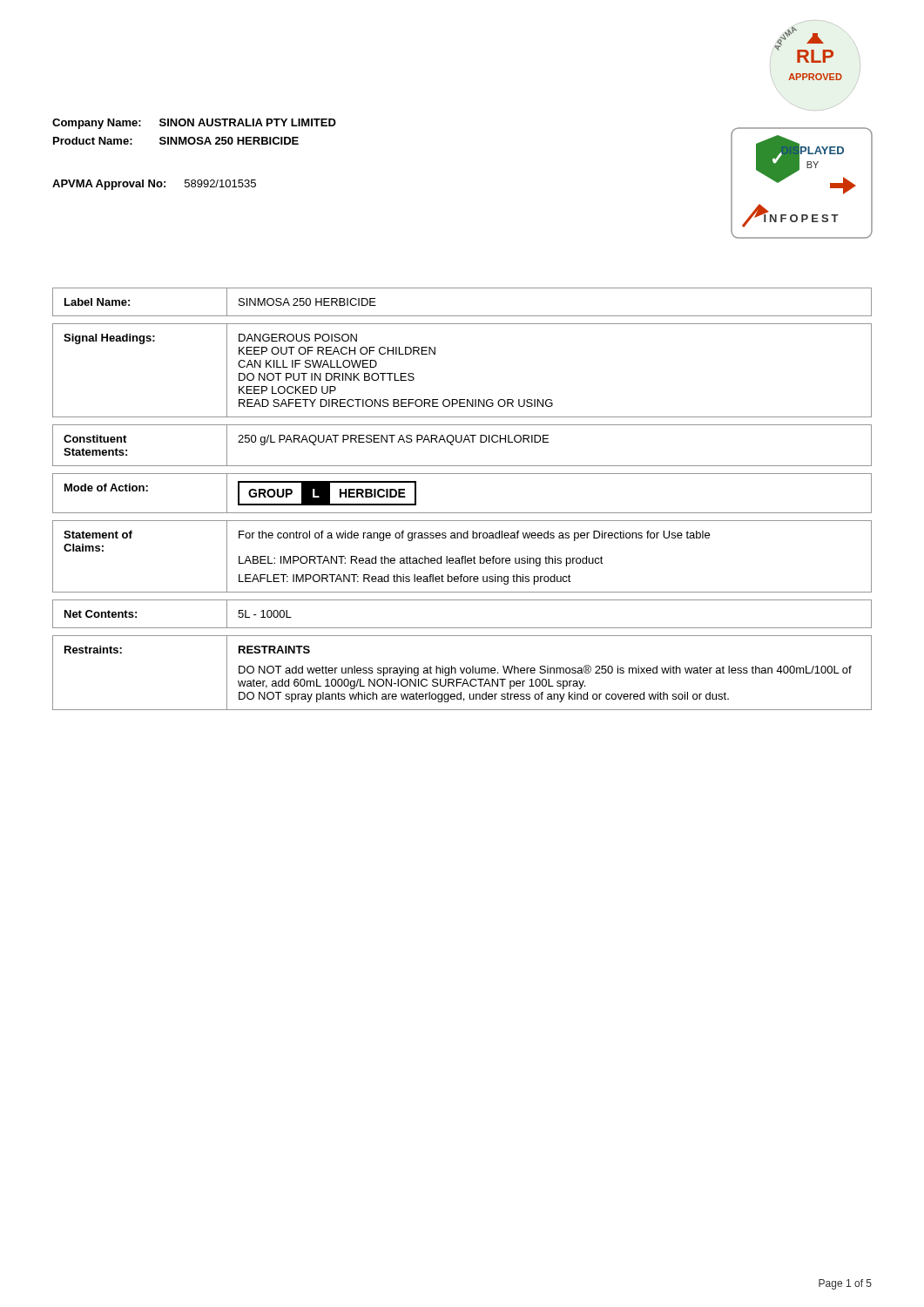Select the table that reads "Statement of Claims:"
The height and width of the screenshot is (1307, 924).
[x=462, y=556]
